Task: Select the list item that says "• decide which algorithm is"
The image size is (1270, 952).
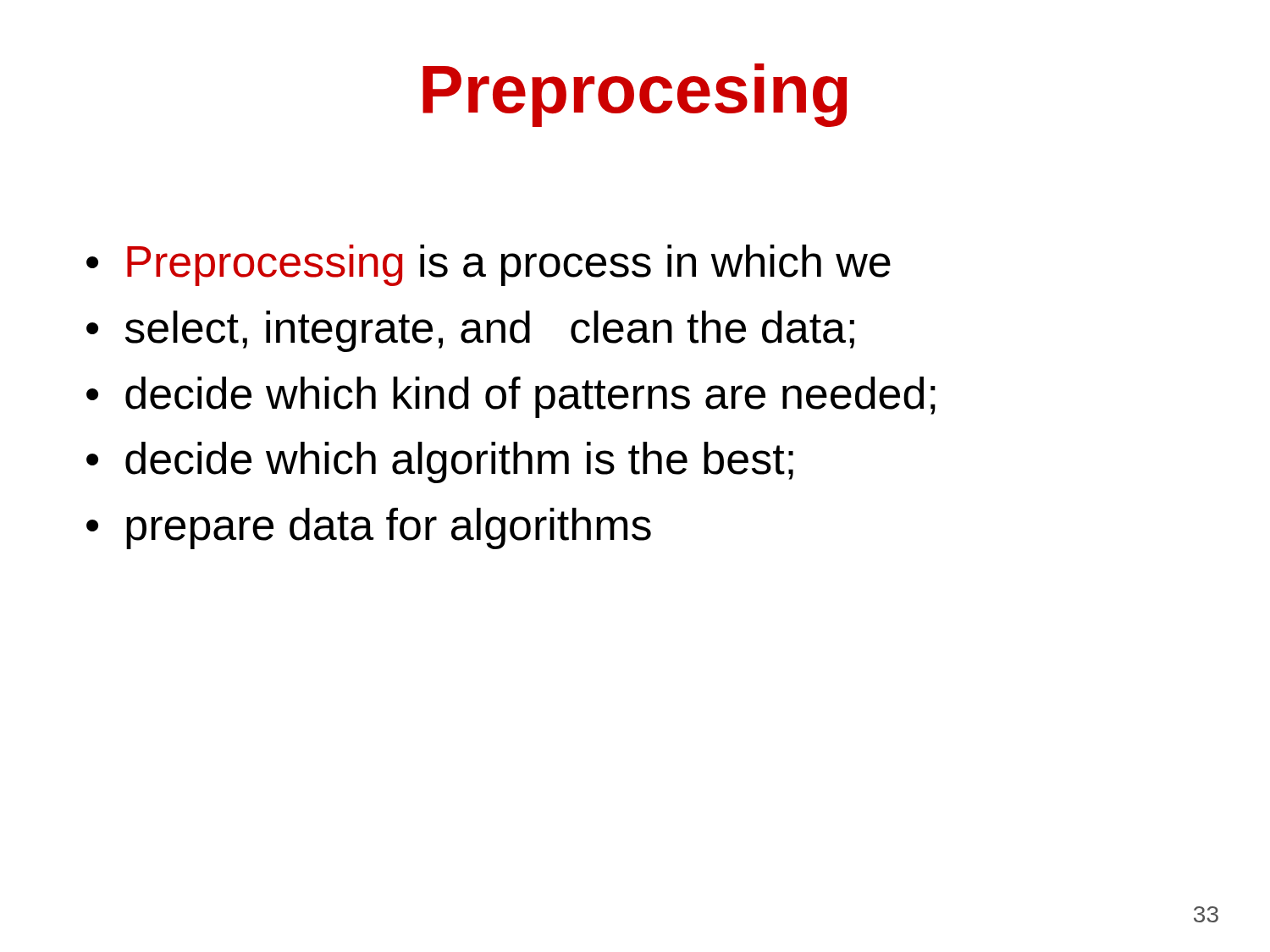Action: click(x=441, y=460)
